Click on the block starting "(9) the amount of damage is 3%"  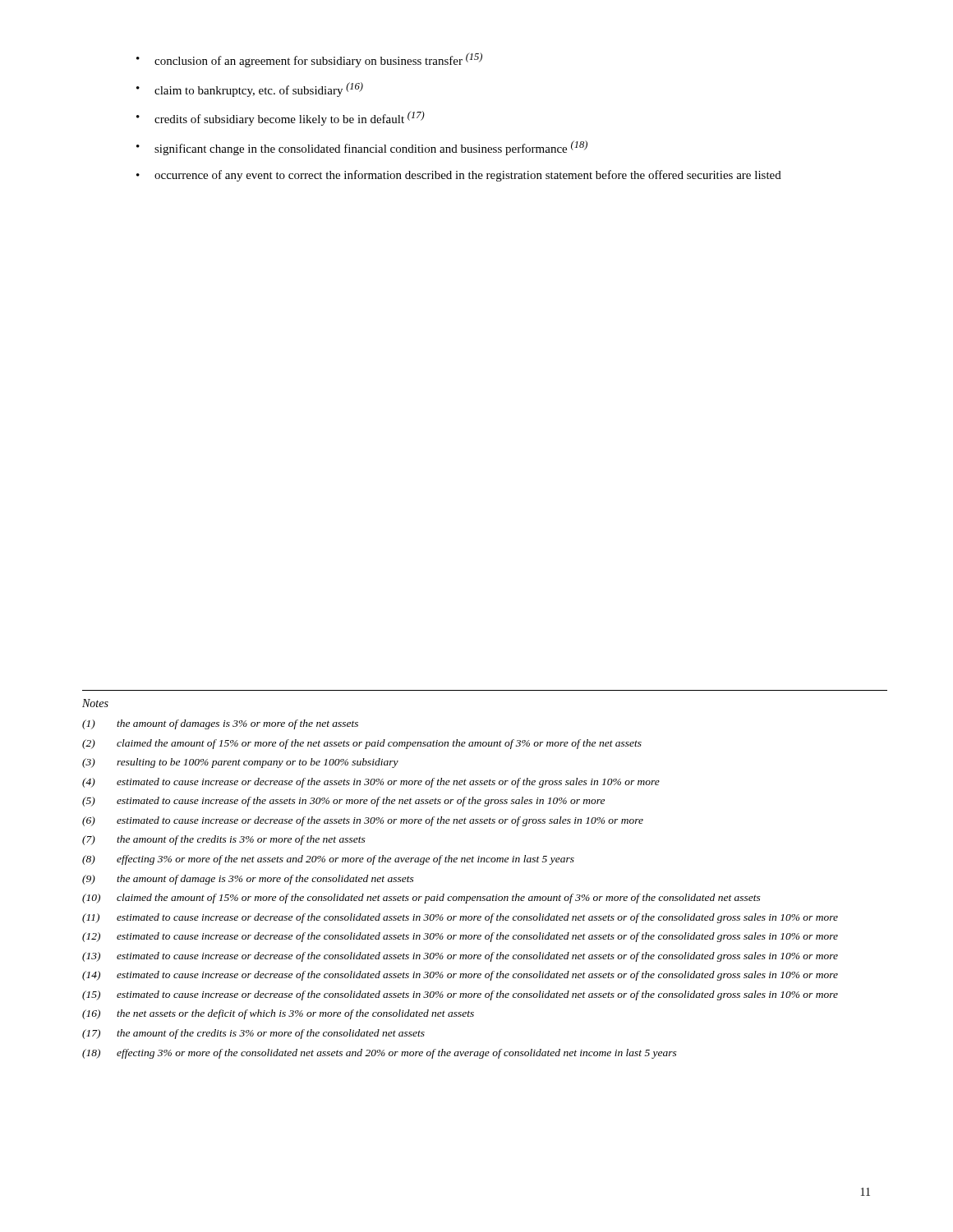point(248,880)
